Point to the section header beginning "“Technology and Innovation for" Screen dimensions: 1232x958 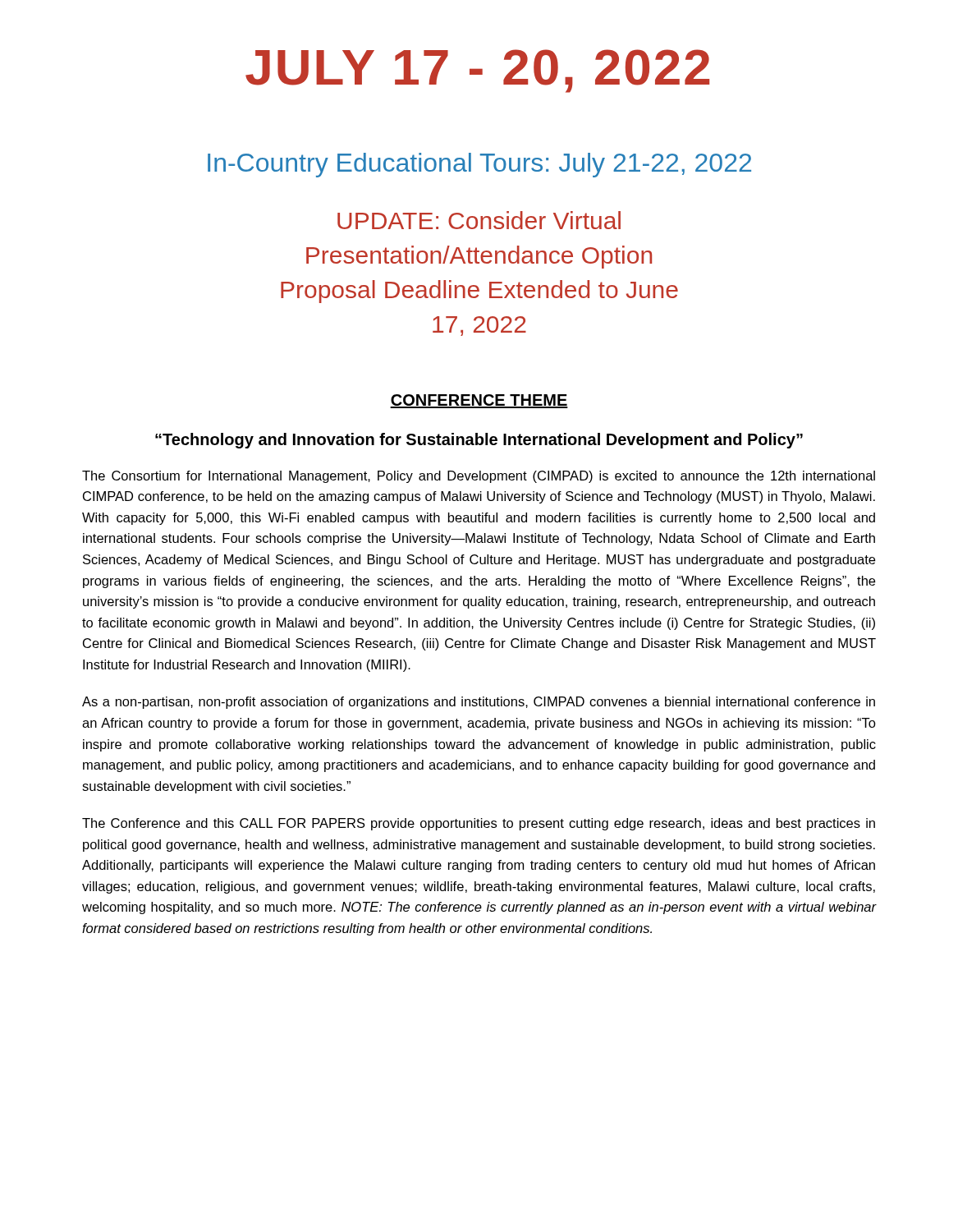479,439
